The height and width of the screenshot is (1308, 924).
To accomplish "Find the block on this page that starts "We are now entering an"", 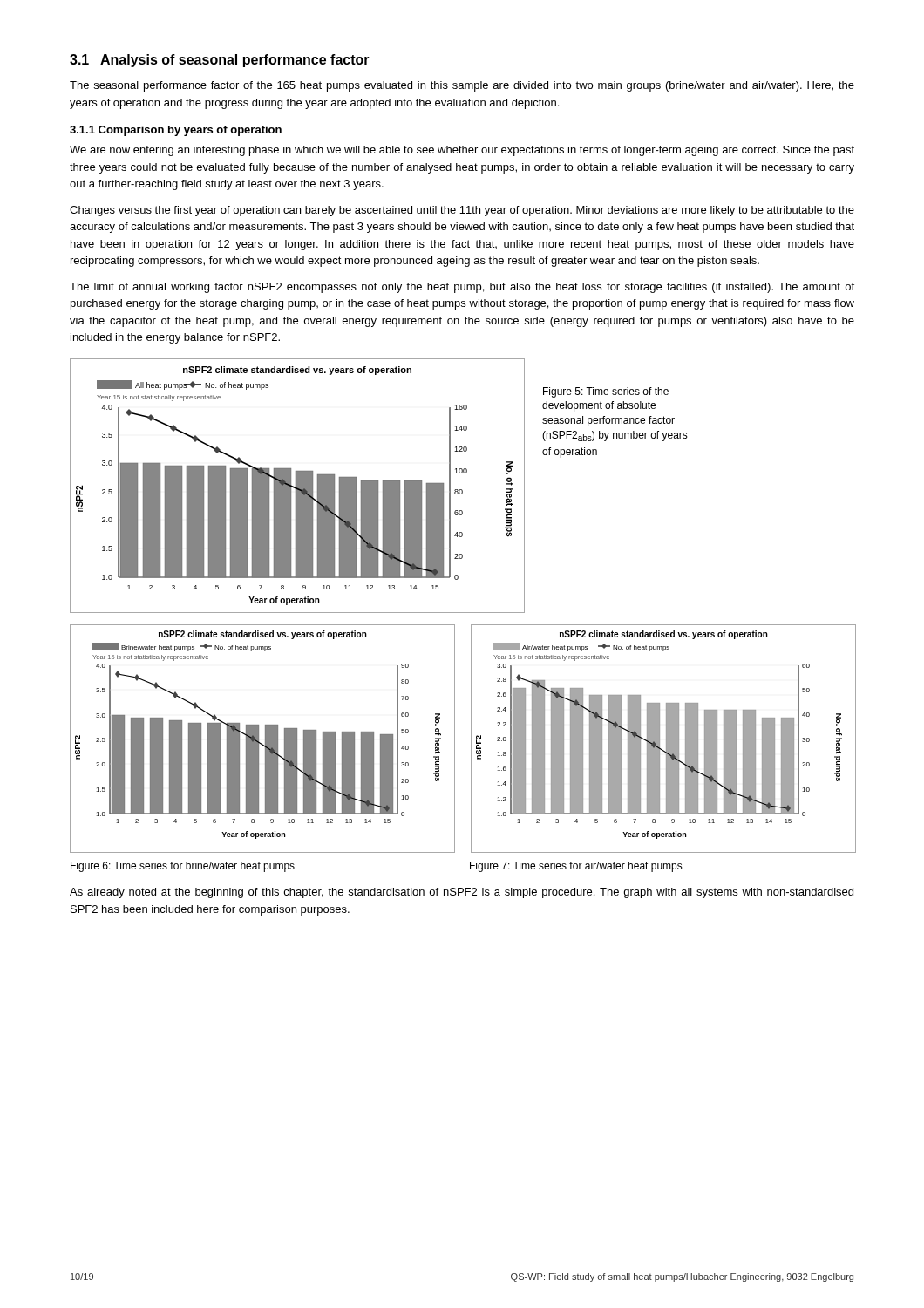I will (462, 167).
